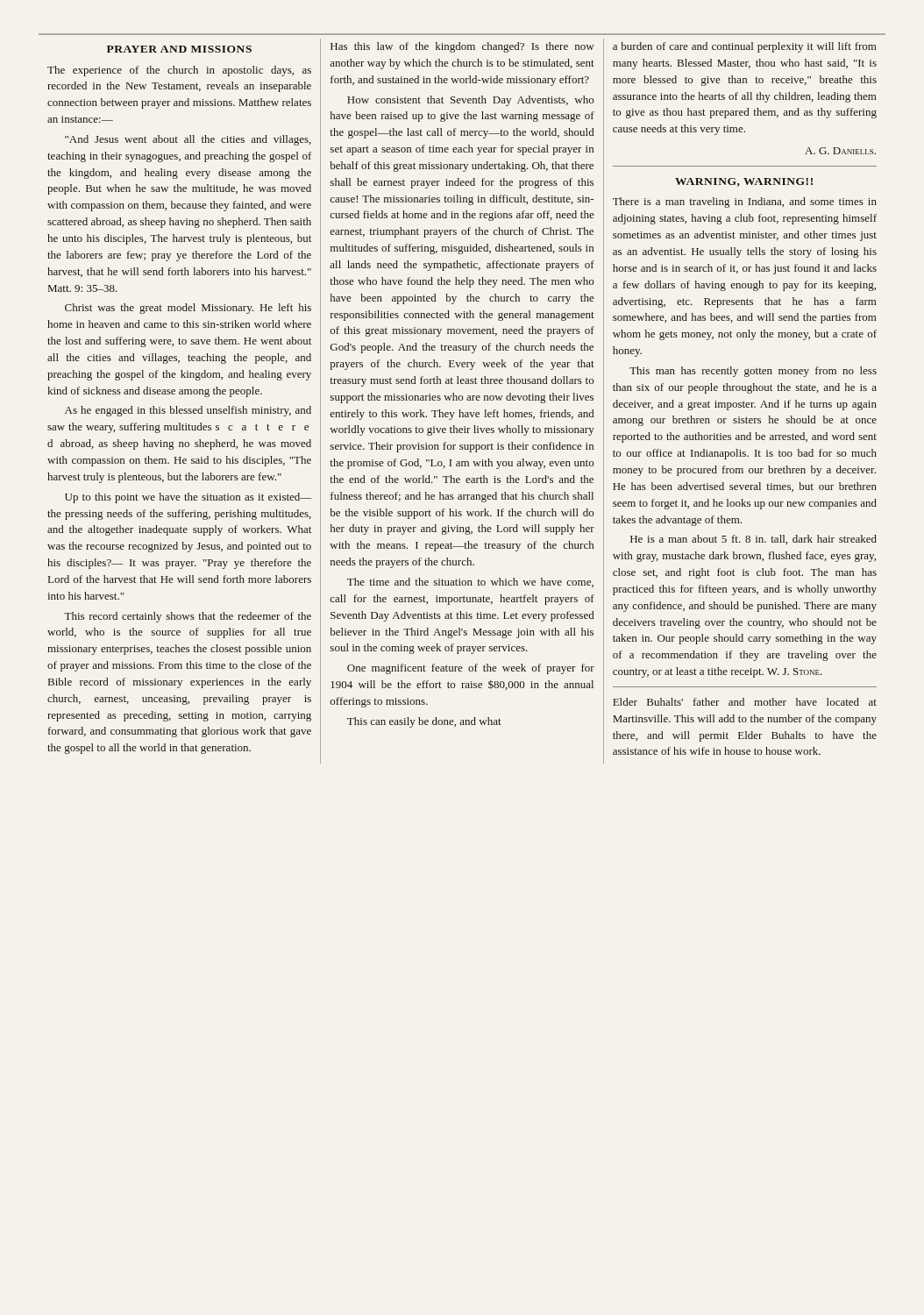Point to the text starting "a burden of care and"
This screenshot has height=1315, width=924.
coord(745,88)
